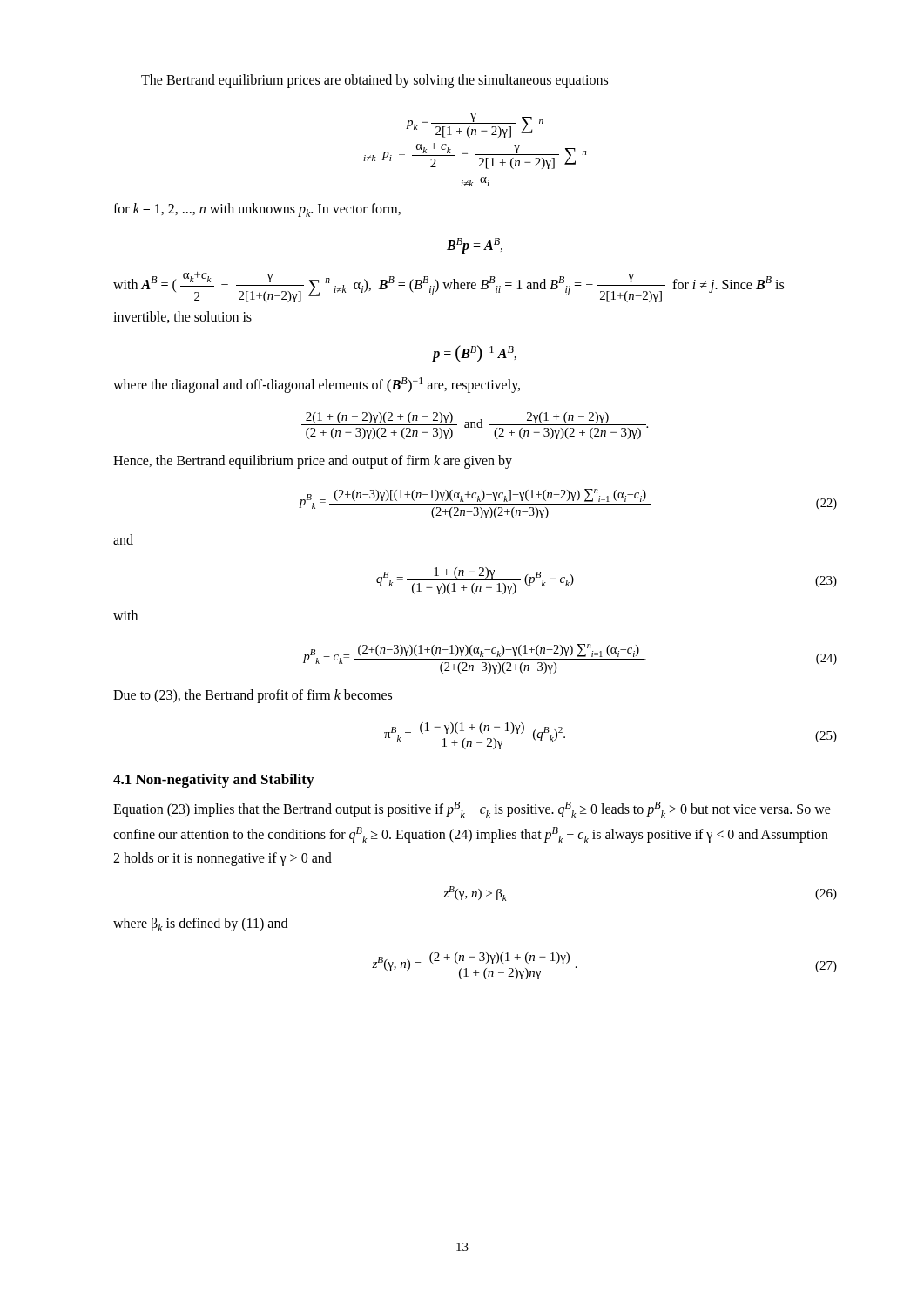Locate the formula that reads "zB(γ, n) = (2 + (n − 3)γ)(1"
The image size is (924, 1307).
499,965
